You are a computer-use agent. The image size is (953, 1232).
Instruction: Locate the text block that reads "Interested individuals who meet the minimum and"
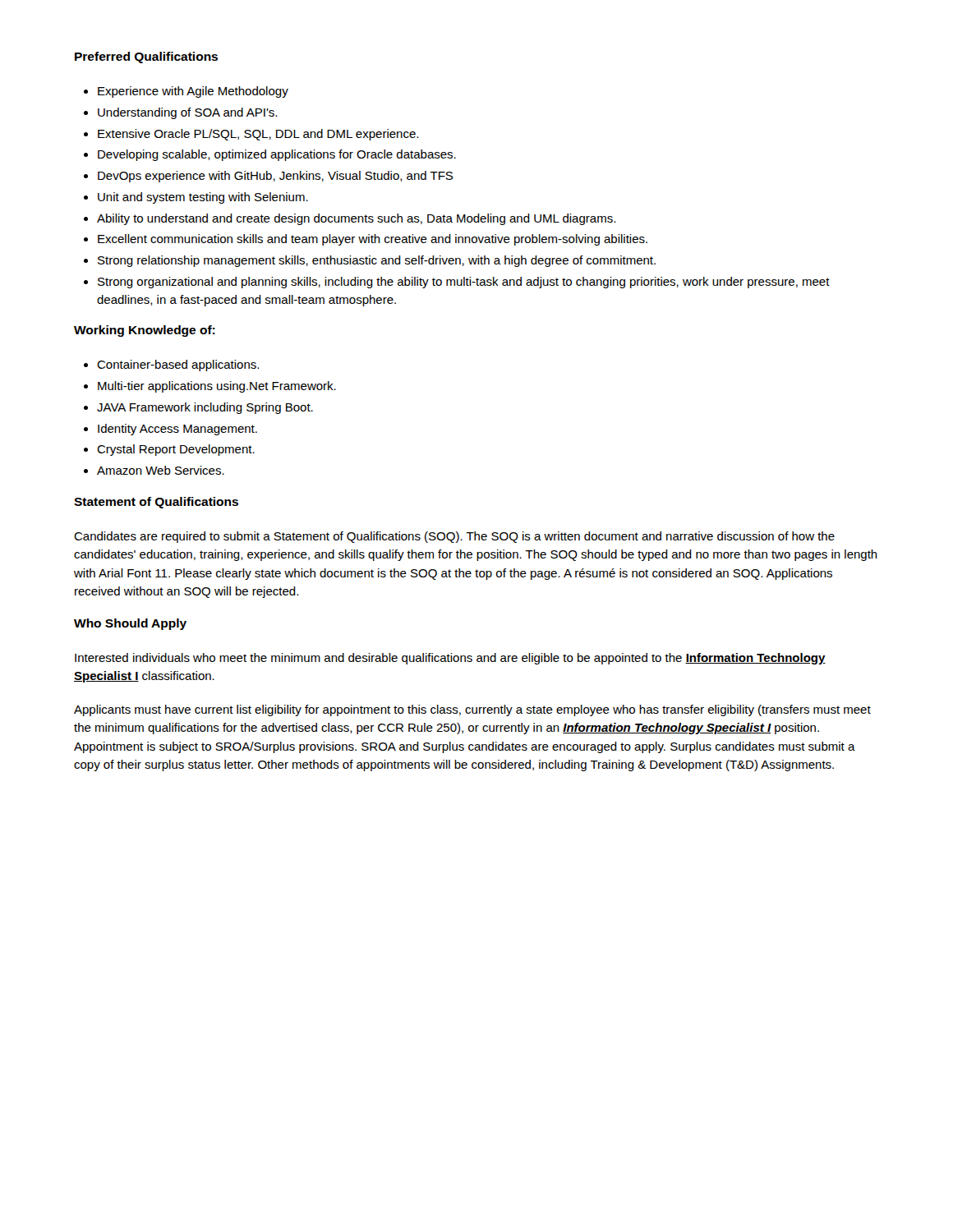[x=450, y=667]
